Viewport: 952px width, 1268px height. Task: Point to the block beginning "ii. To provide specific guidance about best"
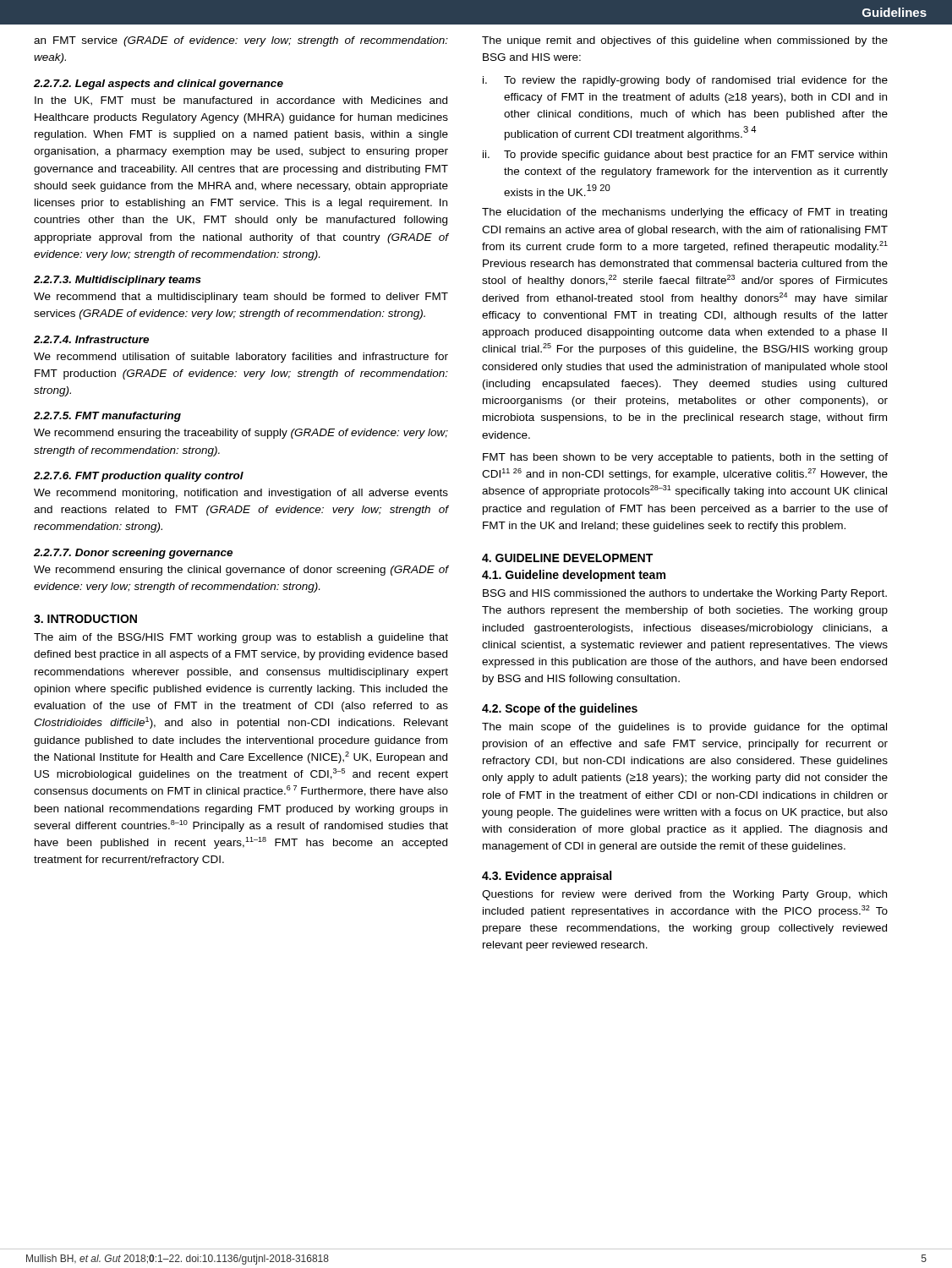pyautogui.click(x=685, y=173)
